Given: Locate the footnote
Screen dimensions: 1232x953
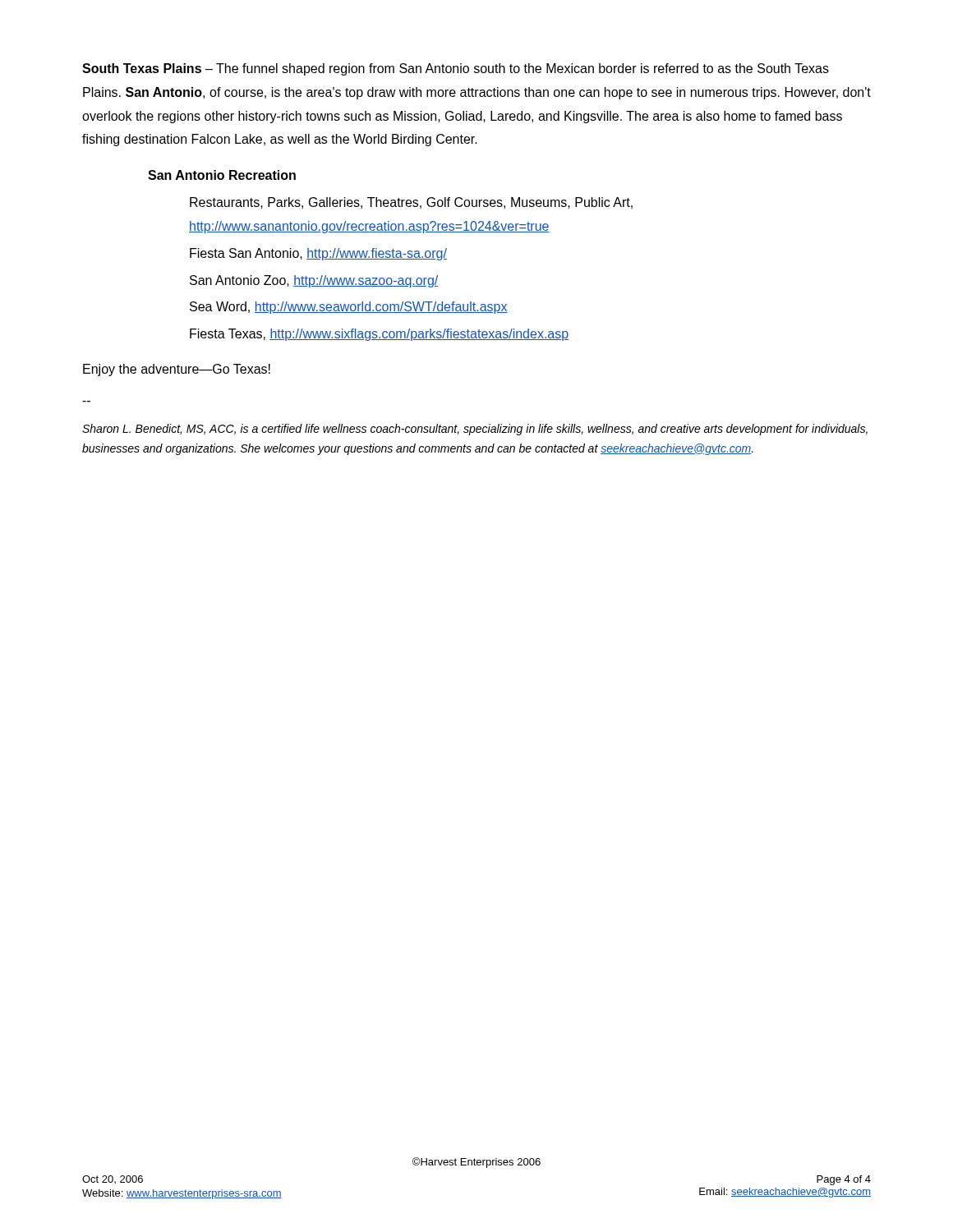Looking at the screenshot, I should click(x=475, y=438).
